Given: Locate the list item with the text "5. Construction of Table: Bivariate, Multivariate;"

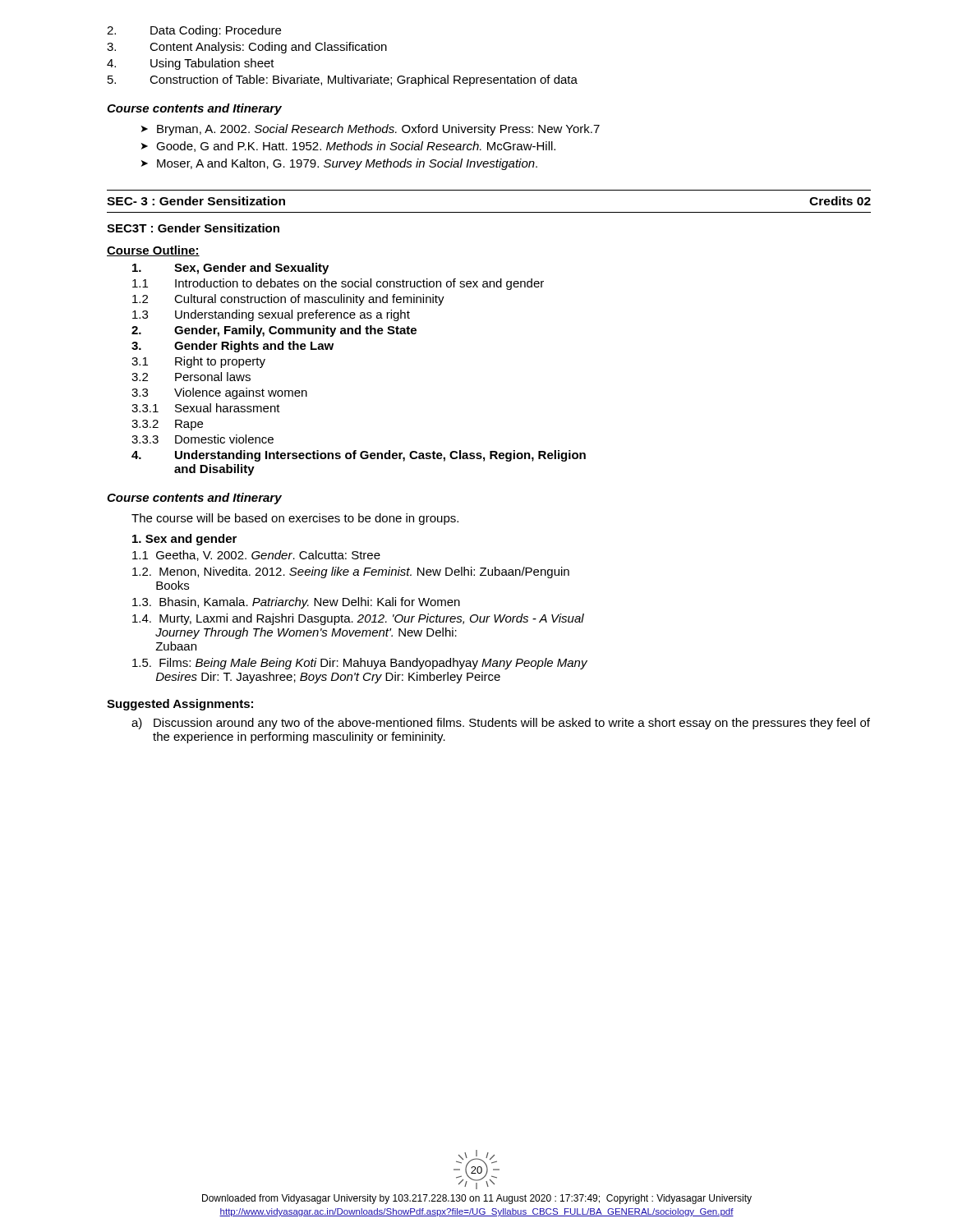Looking at the screenshot, I should (489, 79).
